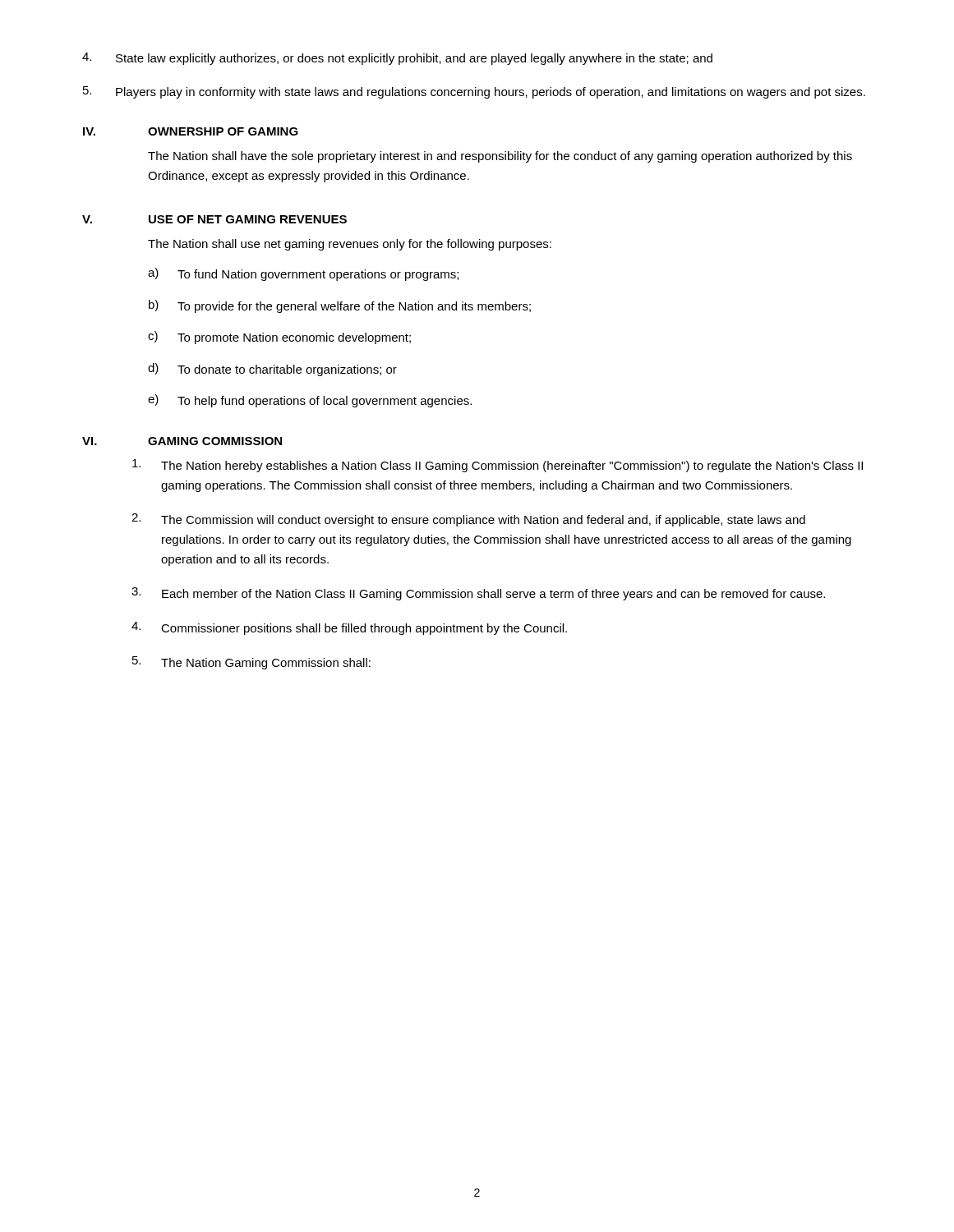Screen dimensions: 1232x954
Task: Click on the region starting "5. Players play in conformity with"
Action: [x=477, y=92]
